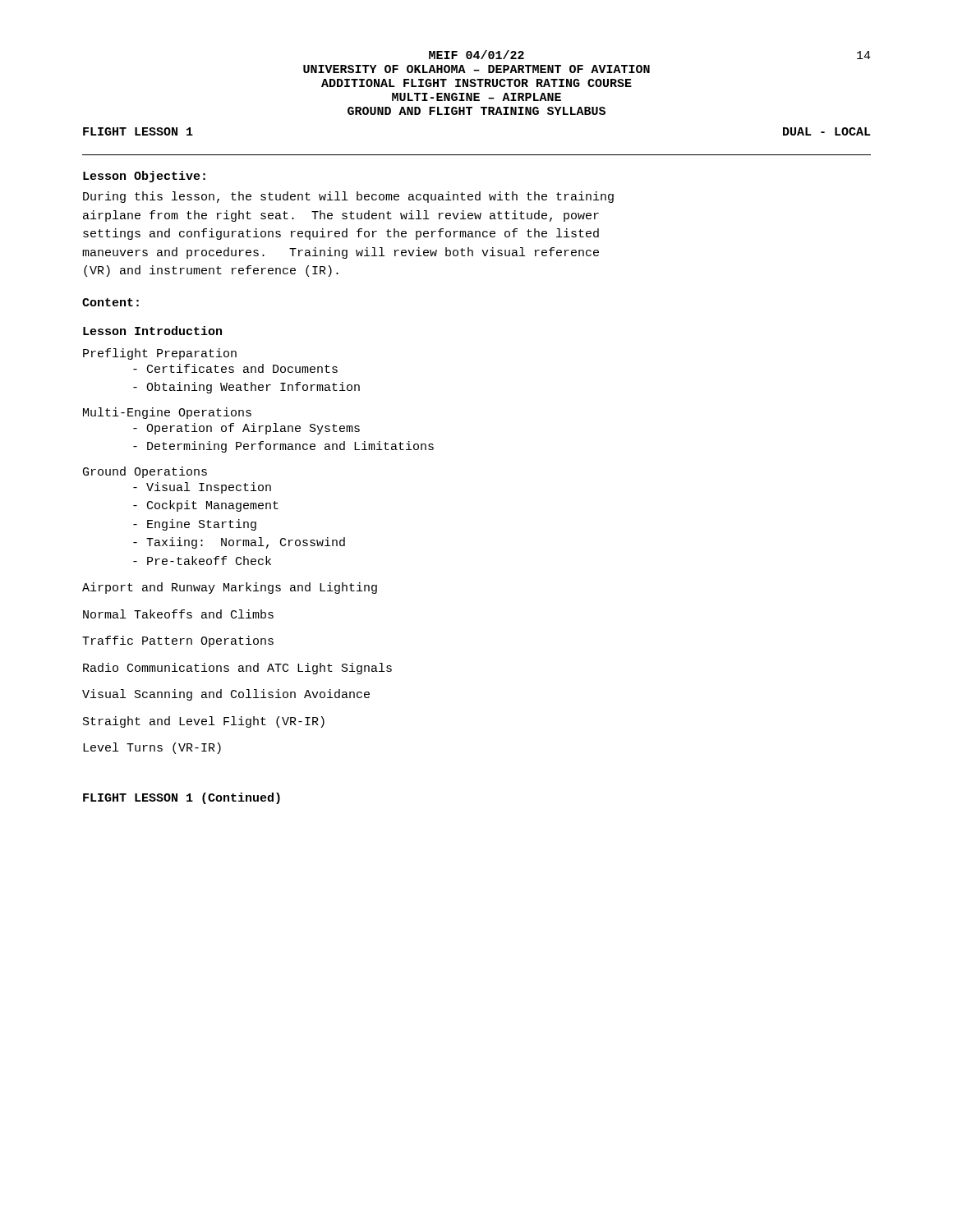Select the element starting "Airport and Runway"
This screenshot has width=953, height=1232.
230,588
